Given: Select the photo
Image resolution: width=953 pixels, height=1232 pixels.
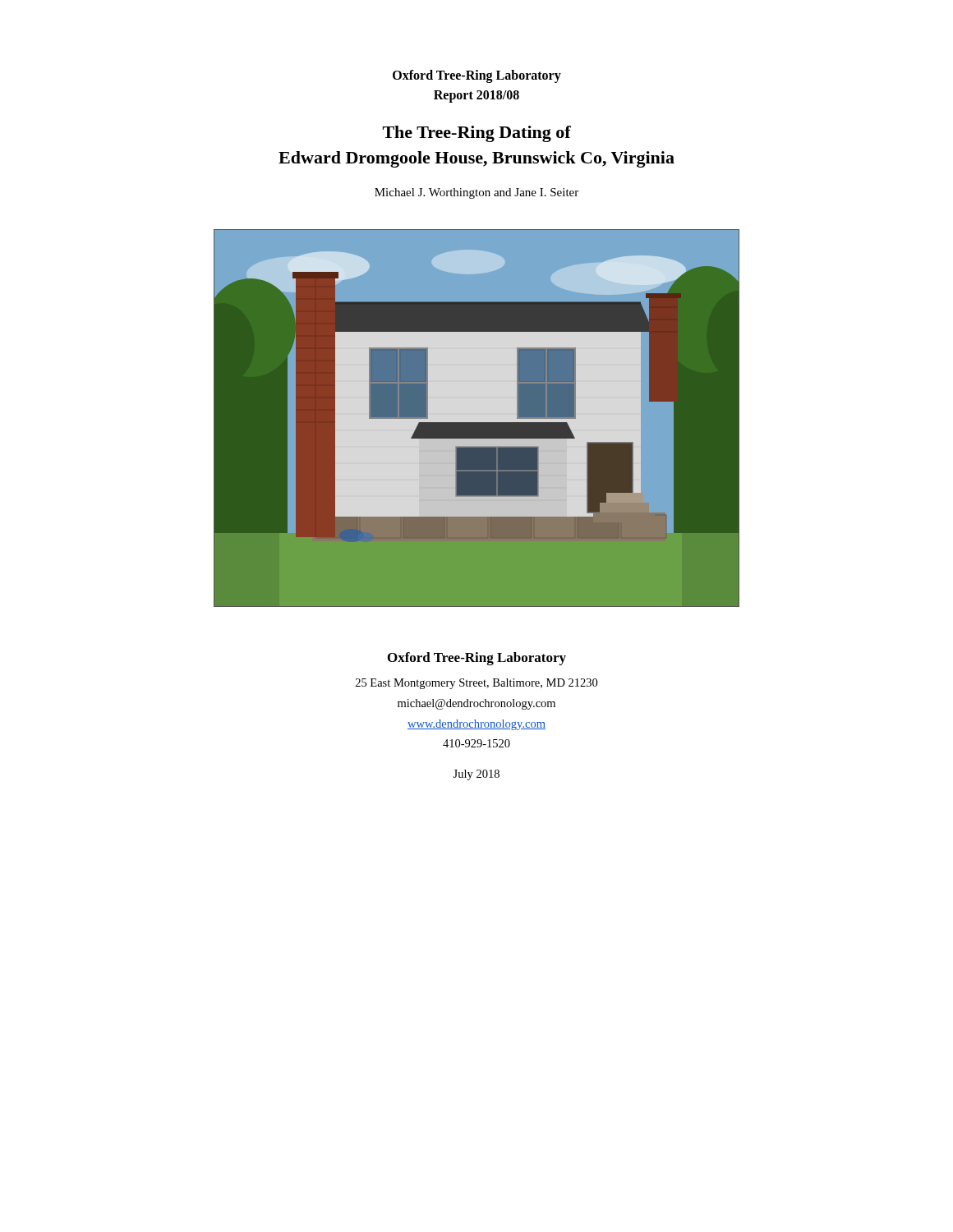Looking at the screenshot, I should [476, 418].
